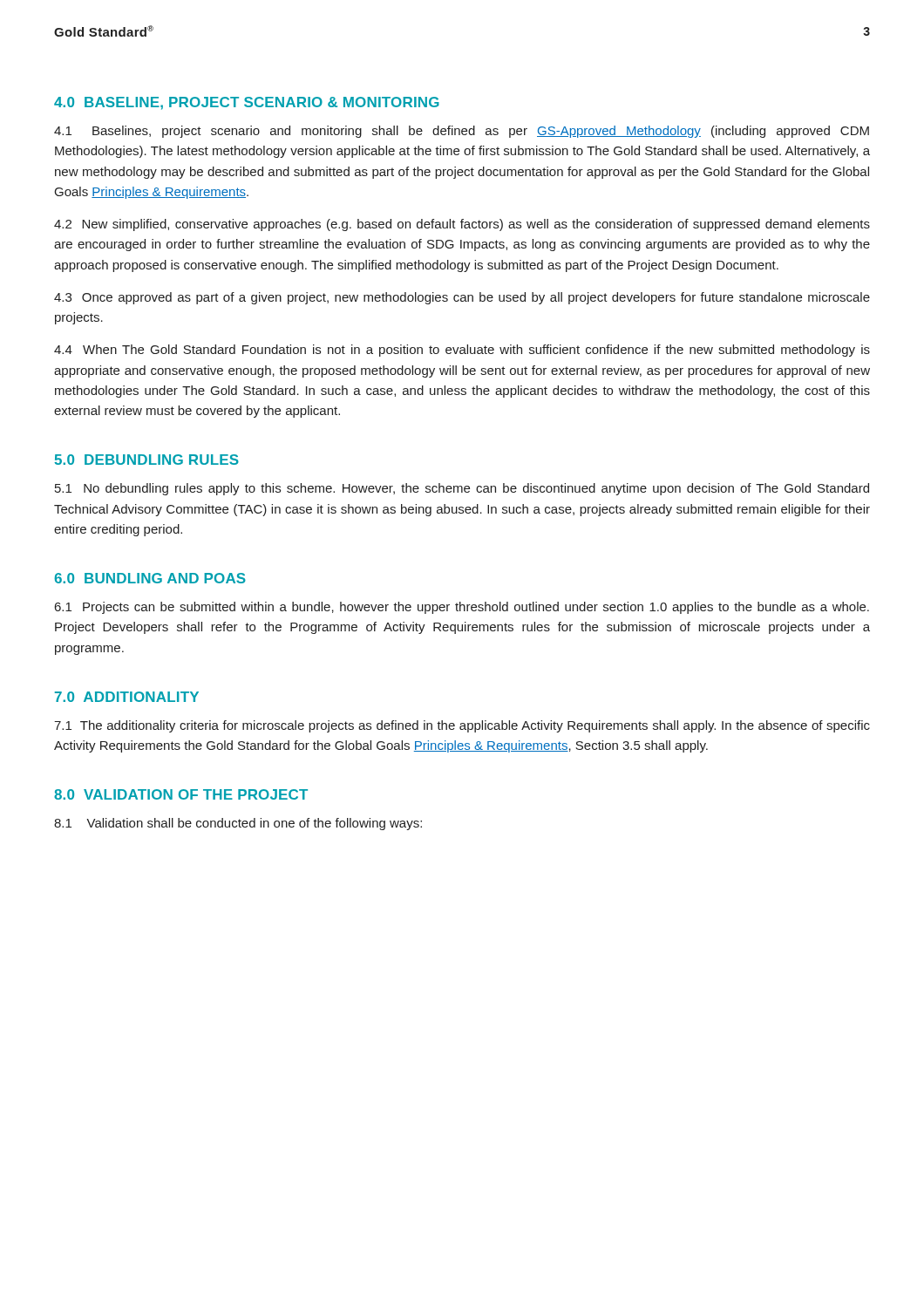924x1308 pixels.
Task: Find the text block starting "4.0 BASELINE, PROJECT"
Action: (x=247, y=102)
